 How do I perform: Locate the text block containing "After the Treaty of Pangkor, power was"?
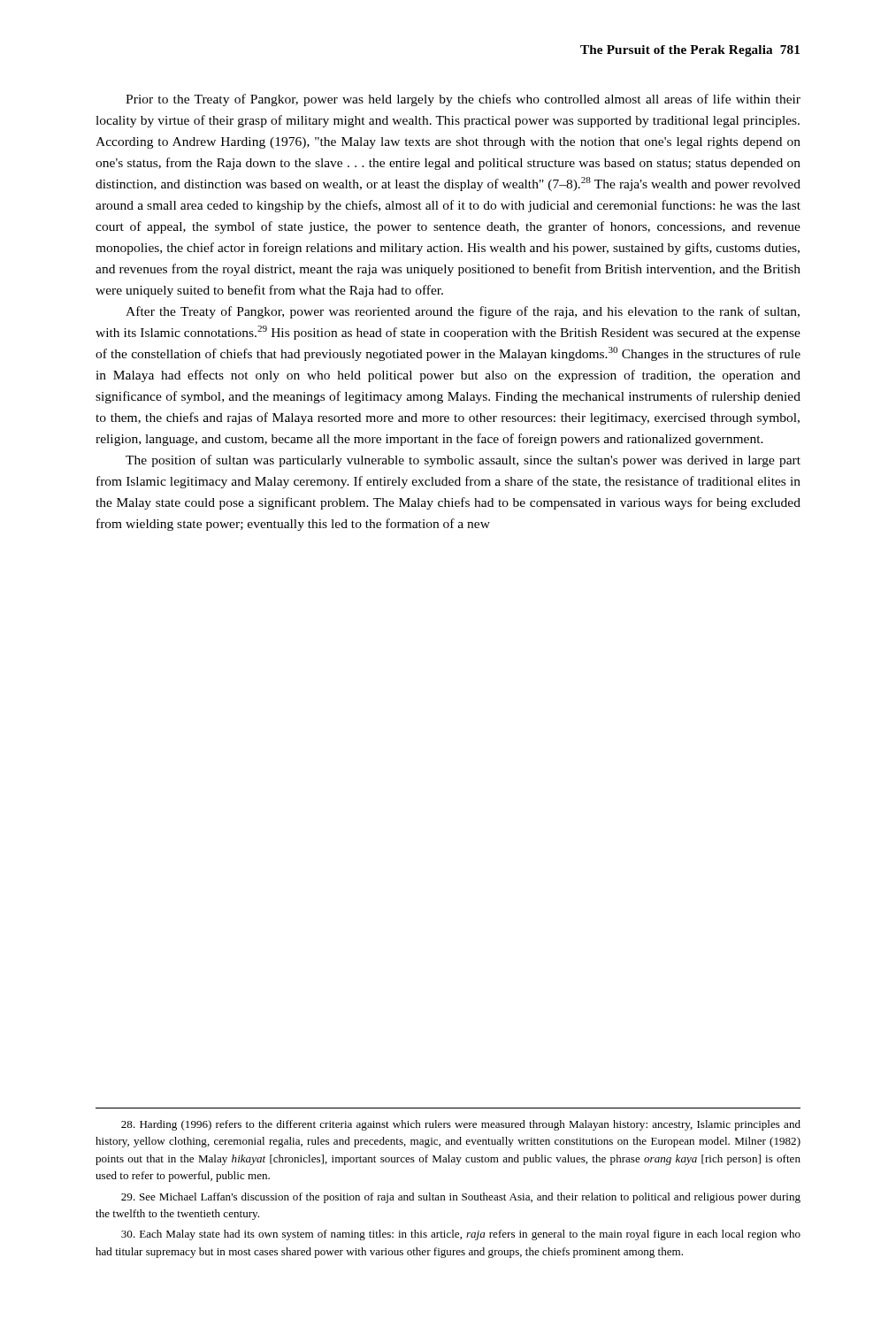point(448,375)
